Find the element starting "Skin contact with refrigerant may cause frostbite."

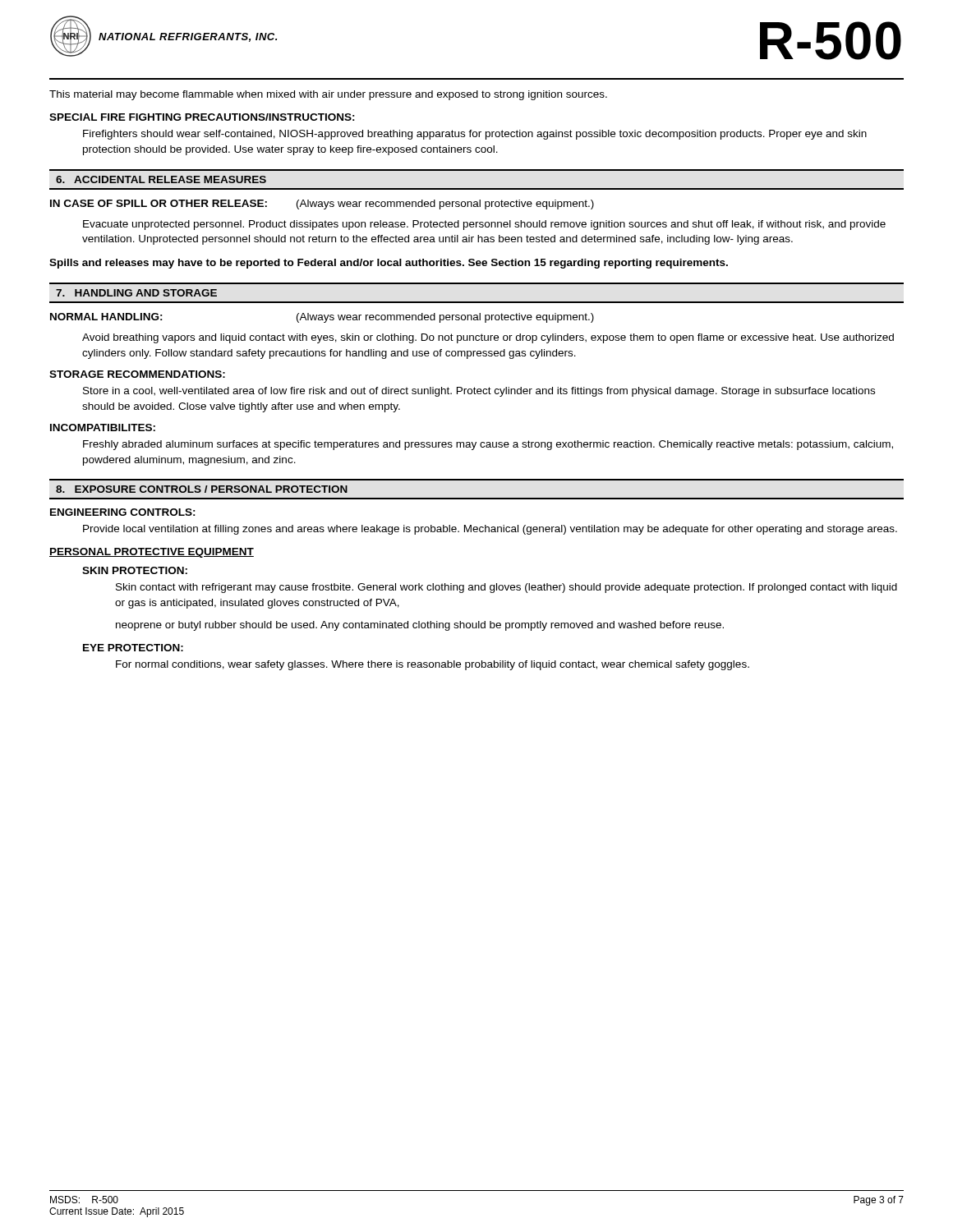coord(506,595)
